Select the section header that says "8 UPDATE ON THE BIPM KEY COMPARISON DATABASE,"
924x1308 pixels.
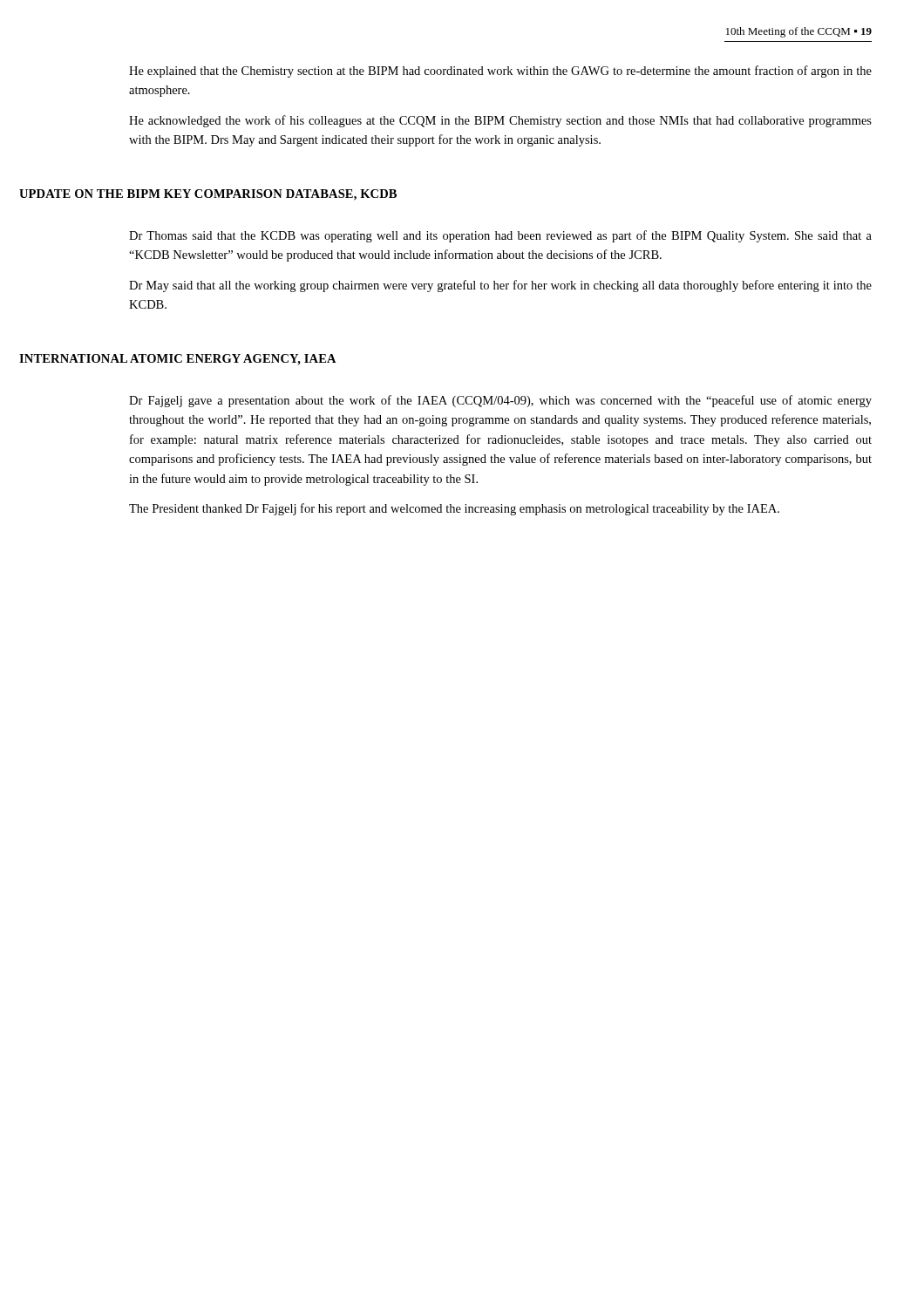225,194
